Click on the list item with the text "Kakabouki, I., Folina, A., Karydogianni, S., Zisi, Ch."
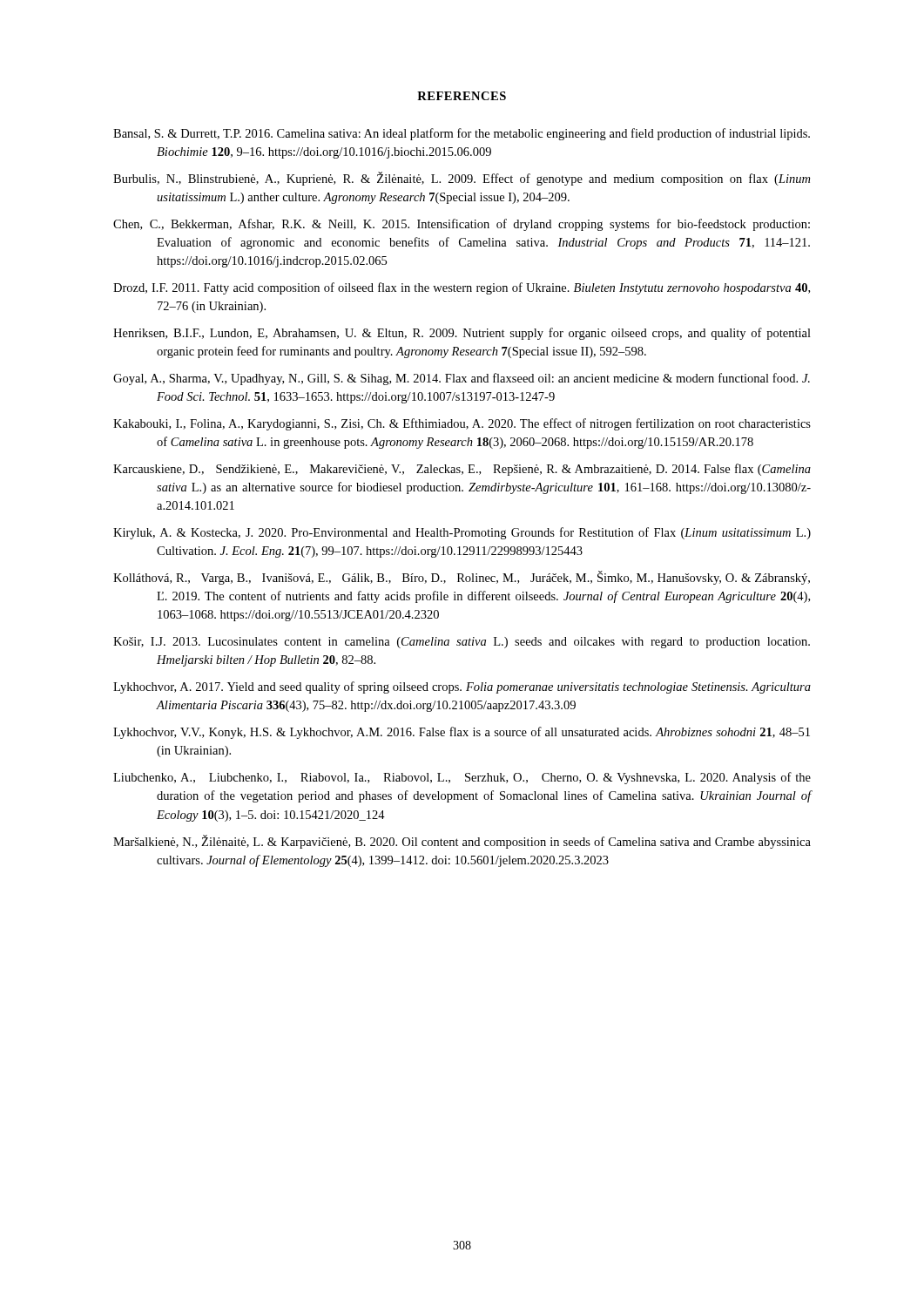This screenshot has height=1307, width=924. pyautogui.click(x=462, y=433)
